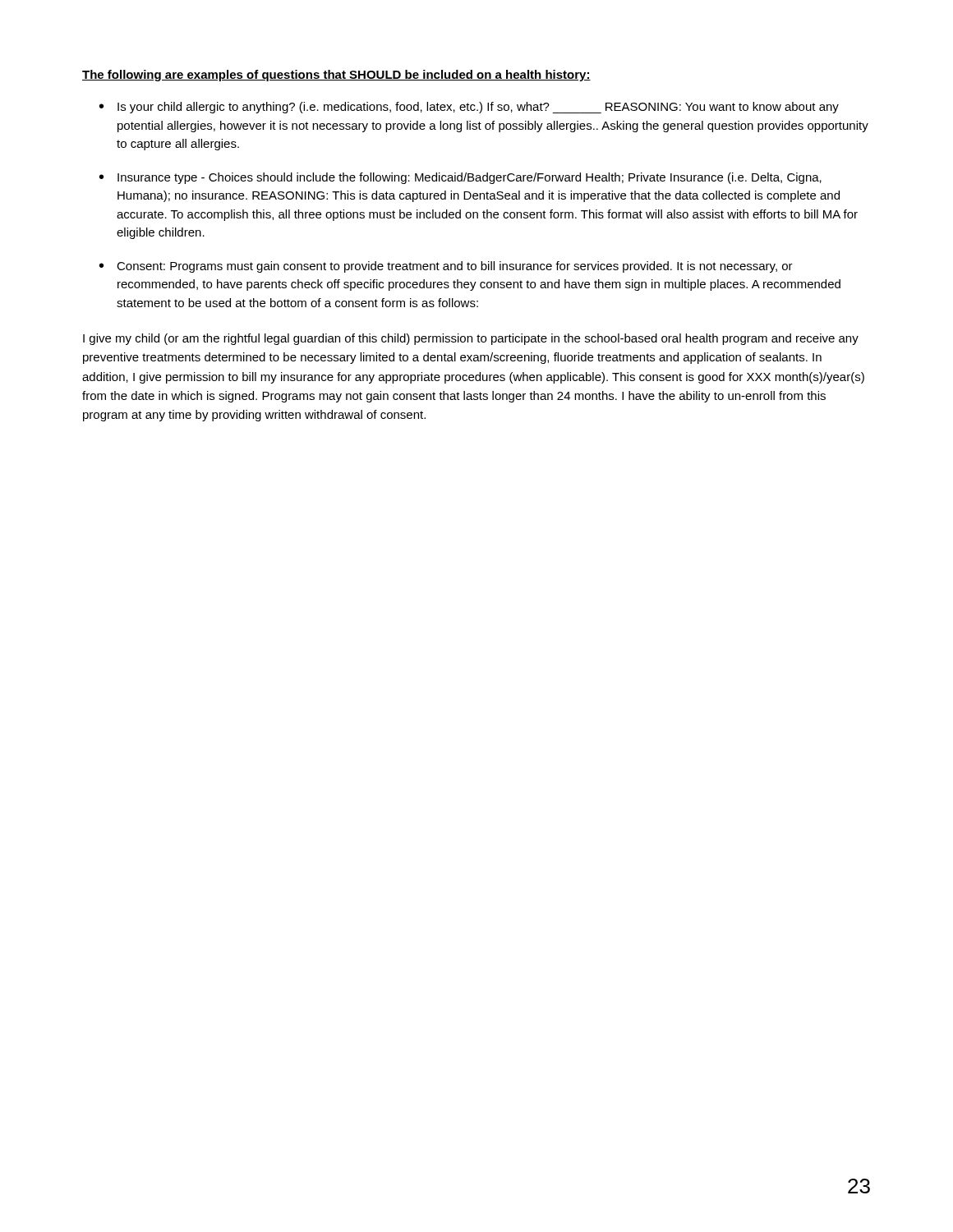Select the list item that reads "• Consent: Programs must gain"

(x=485, y=284)
